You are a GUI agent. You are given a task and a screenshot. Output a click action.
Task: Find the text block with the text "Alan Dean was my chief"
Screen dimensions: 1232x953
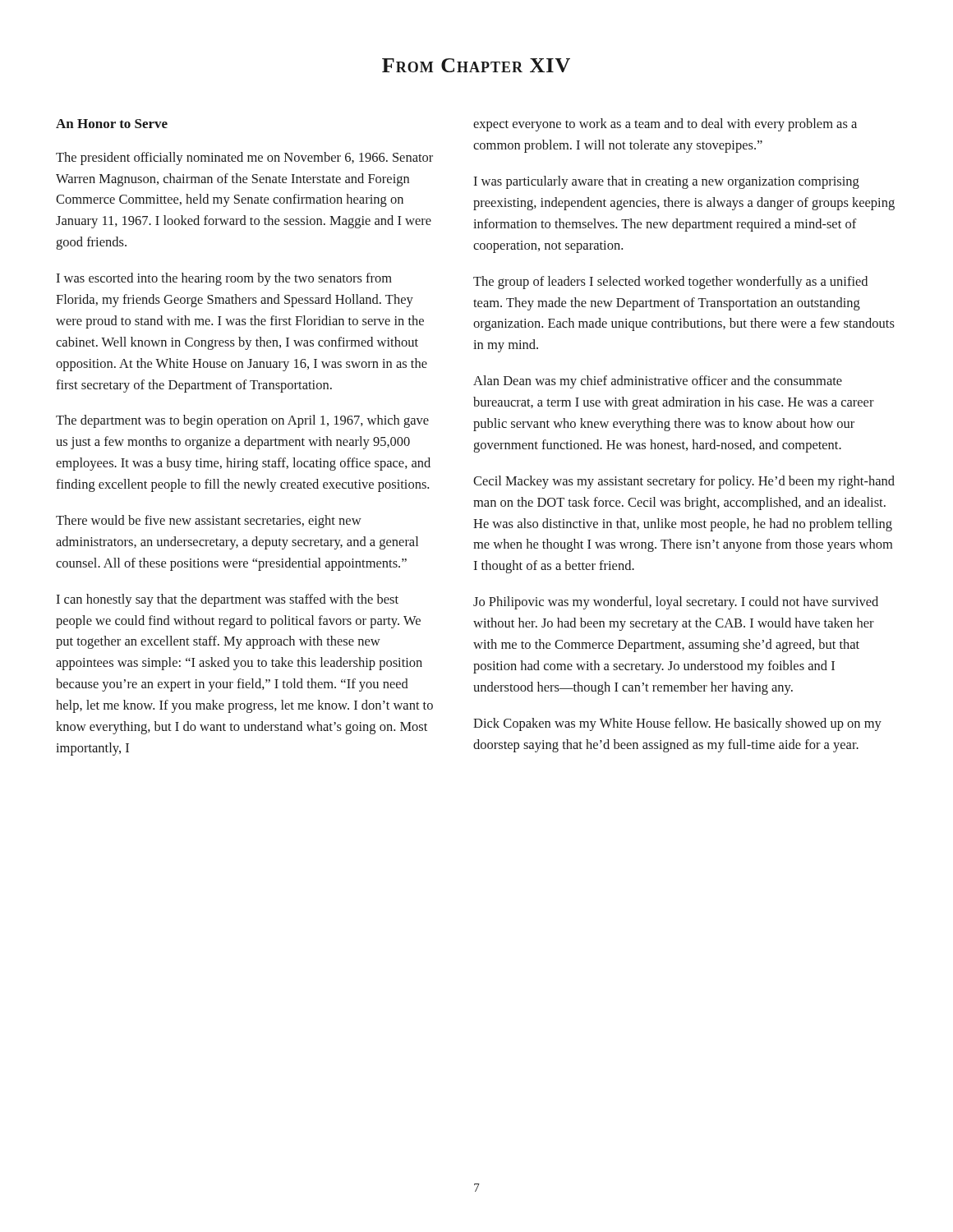673,413
